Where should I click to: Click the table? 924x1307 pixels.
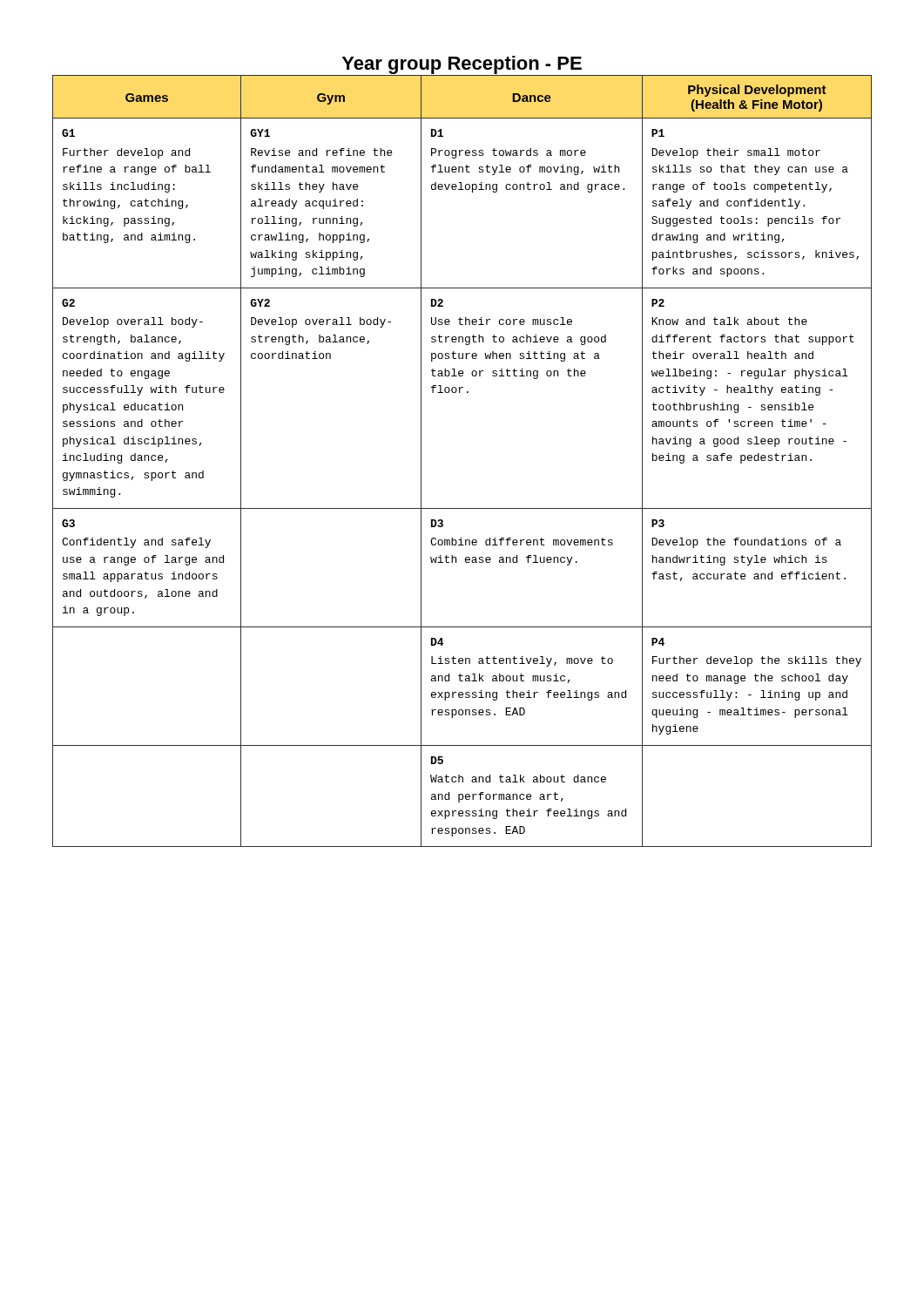(462, 461)
